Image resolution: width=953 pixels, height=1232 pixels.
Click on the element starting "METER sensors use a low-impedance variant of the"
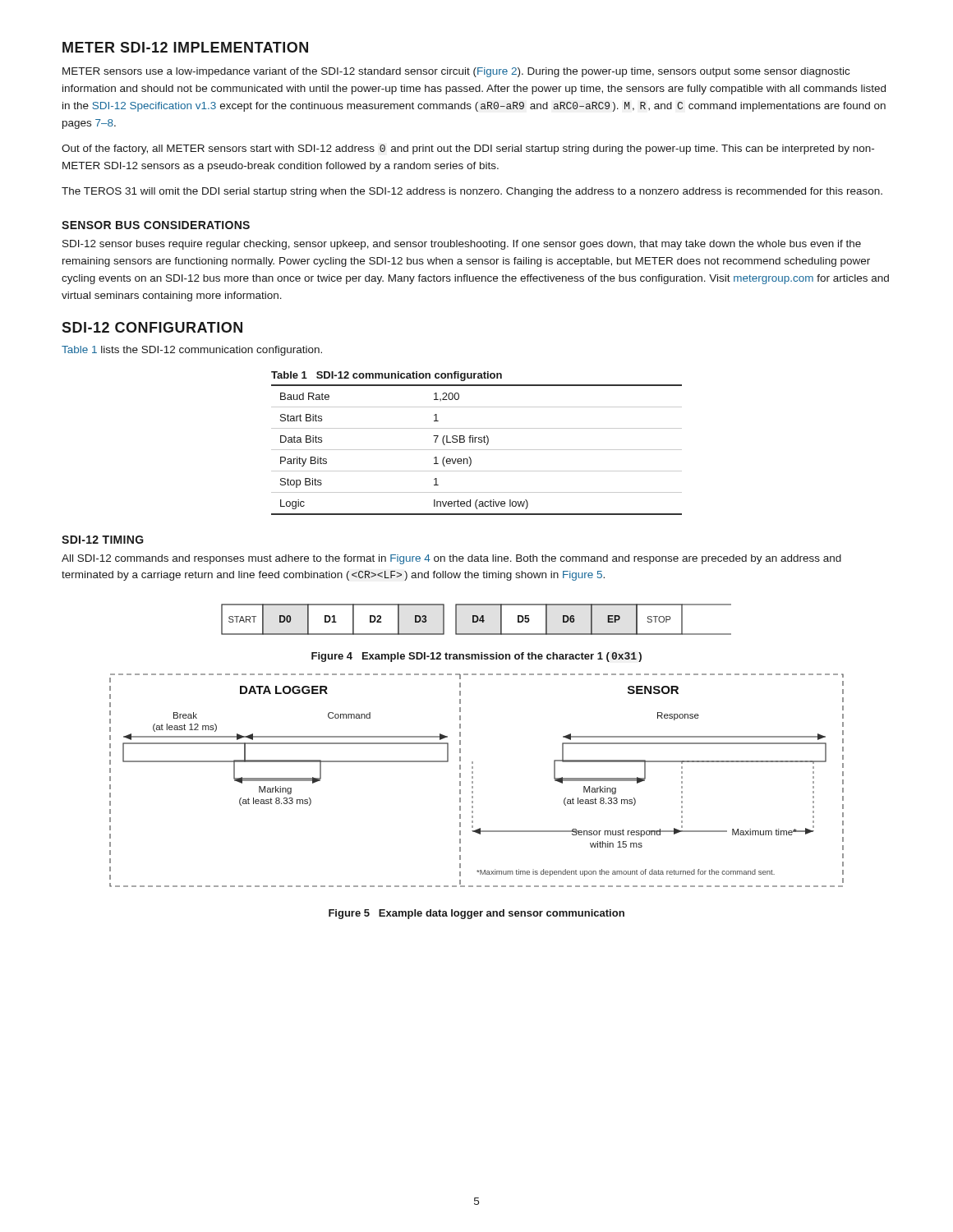click(x=474, y=97)
